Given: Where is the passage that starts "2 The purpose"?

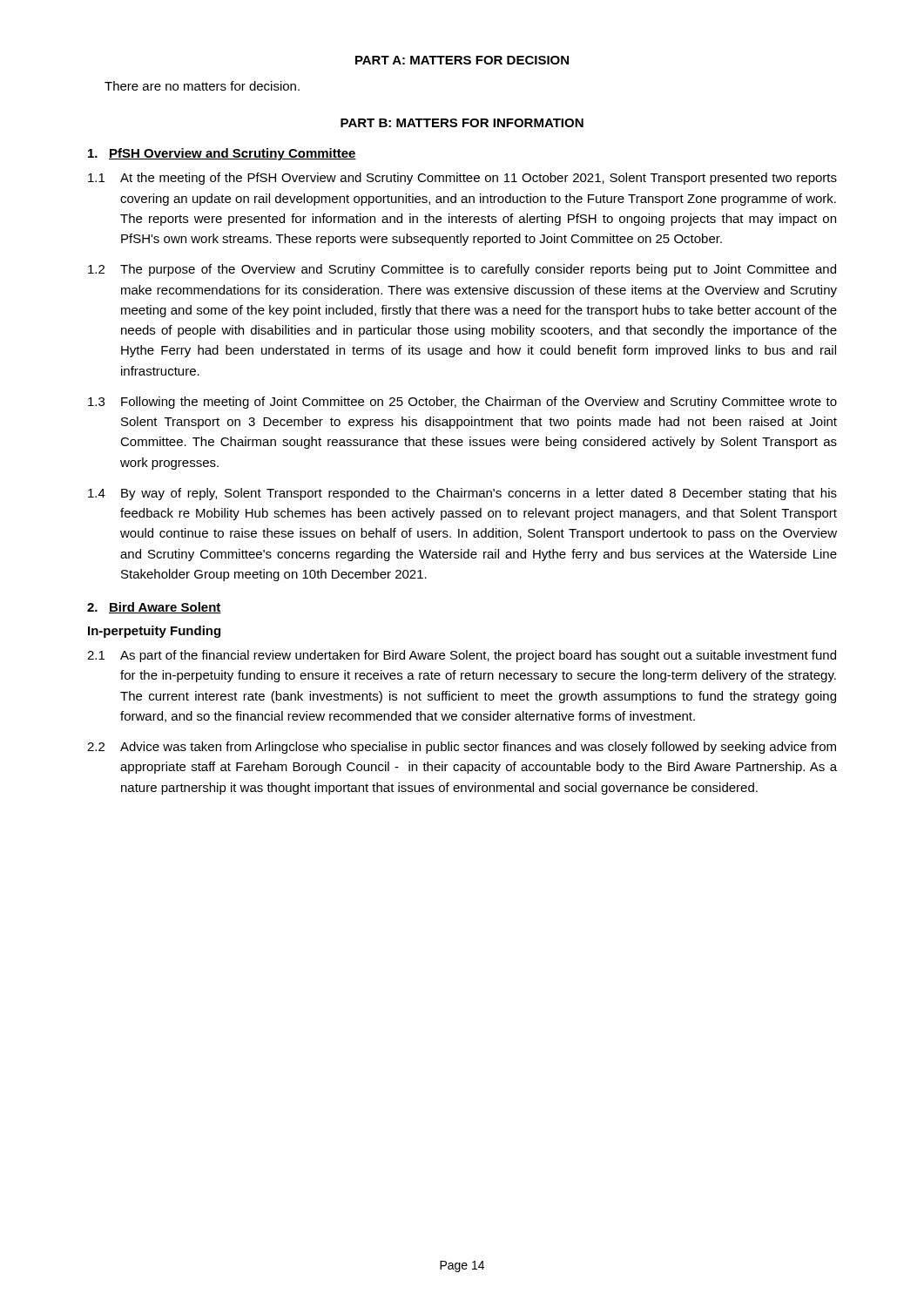Looking at the screenshot, I should [462, 320].
